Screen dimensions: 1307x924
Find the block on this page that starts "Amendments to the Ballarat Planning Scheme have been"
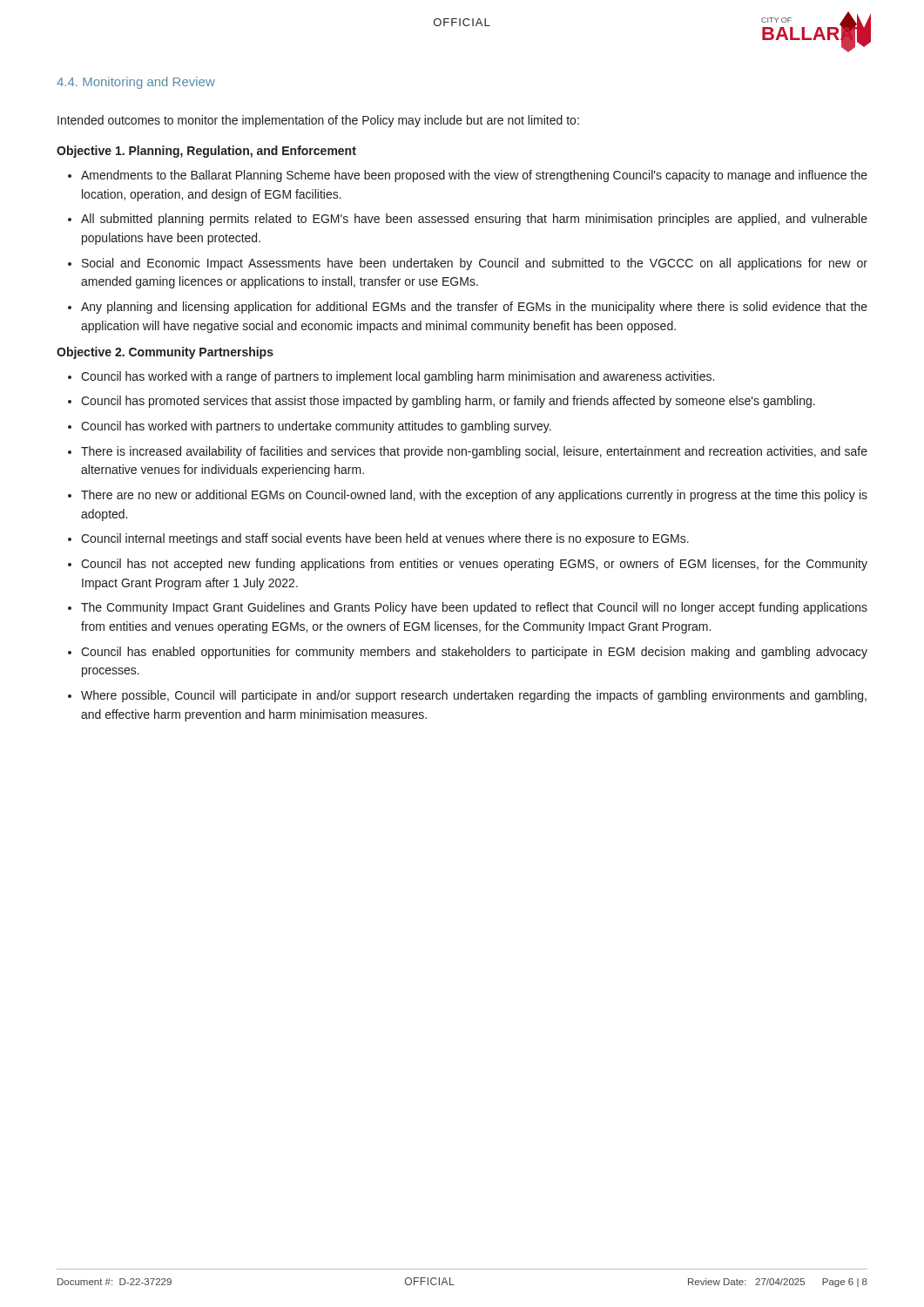[474, 185]
